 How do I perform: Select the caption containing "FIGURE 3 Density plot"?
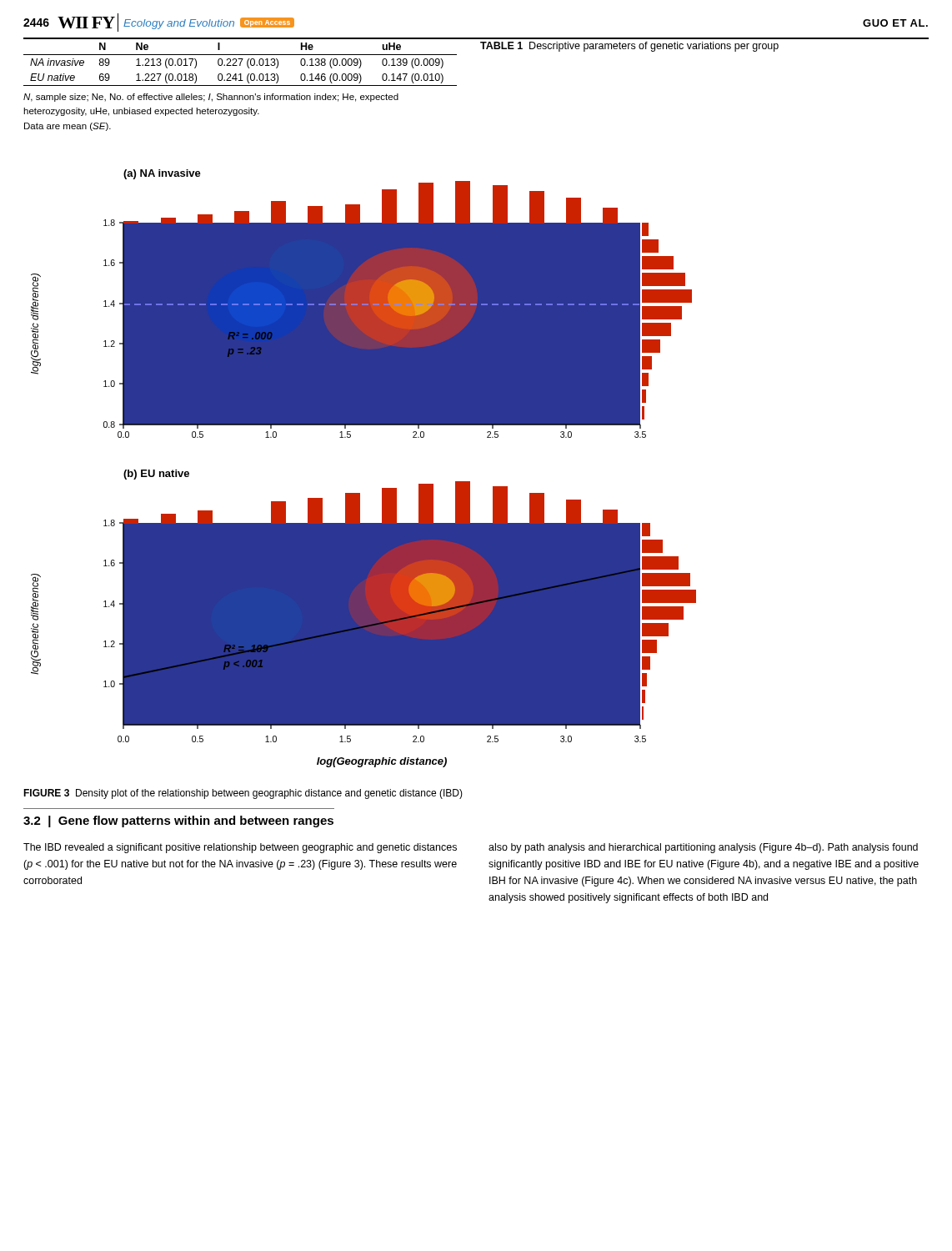pyautogui.click(x=243, y=793)
